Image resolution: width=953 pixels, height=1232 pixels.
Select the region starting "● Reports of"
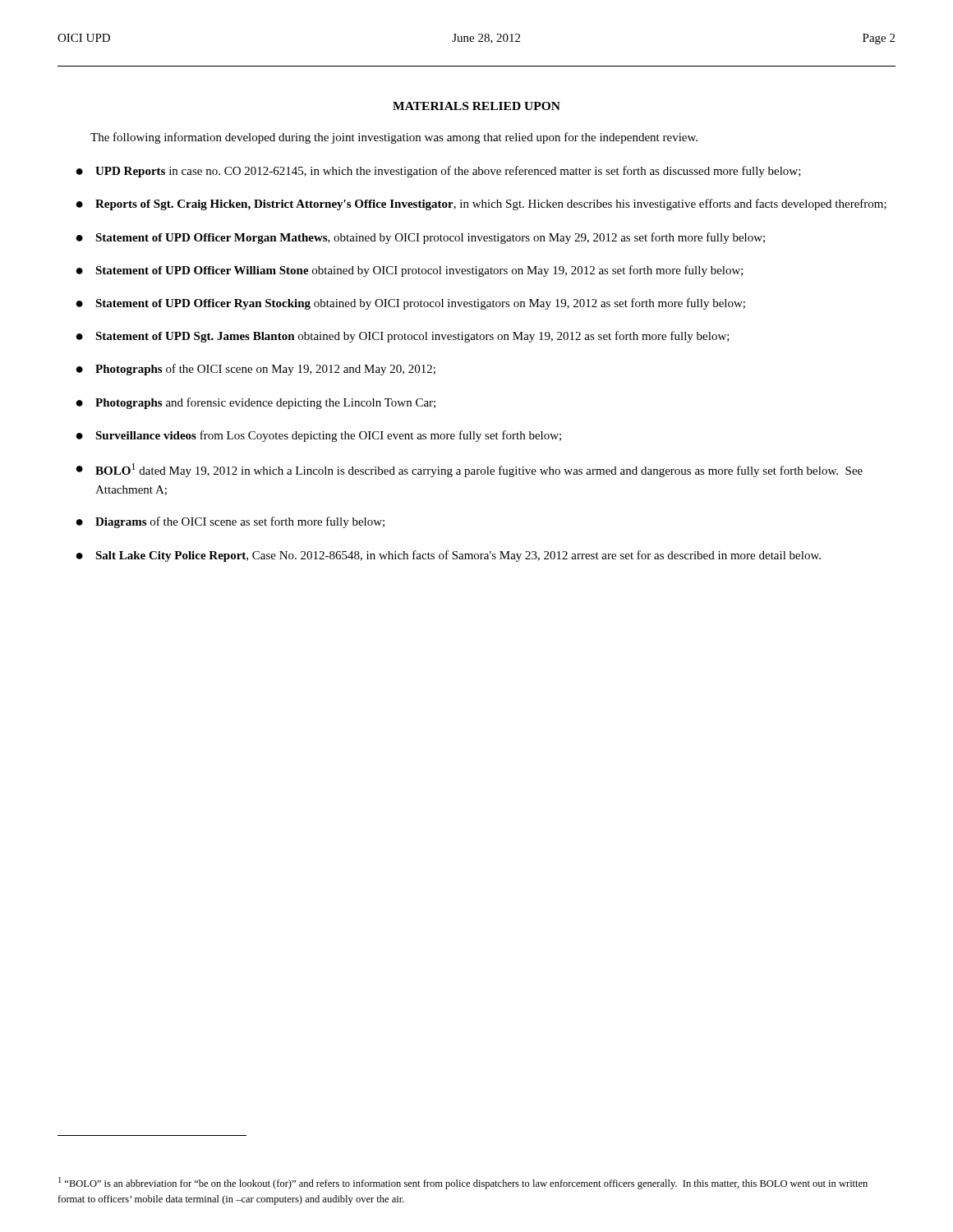click(476, 205)
